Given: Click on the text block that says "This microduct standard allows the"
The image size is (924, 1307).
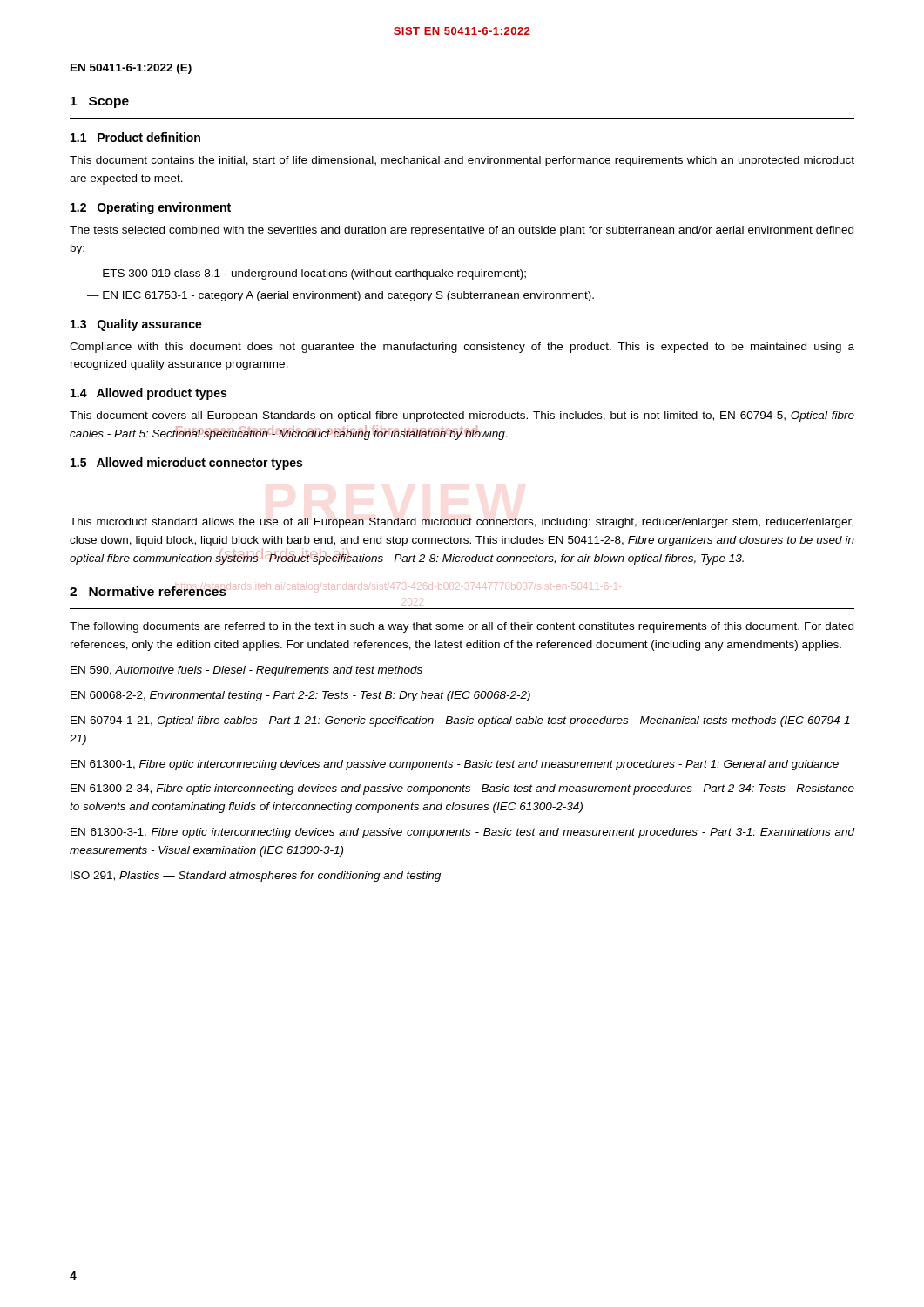Looking at the screenshot, I should point(462,540).
